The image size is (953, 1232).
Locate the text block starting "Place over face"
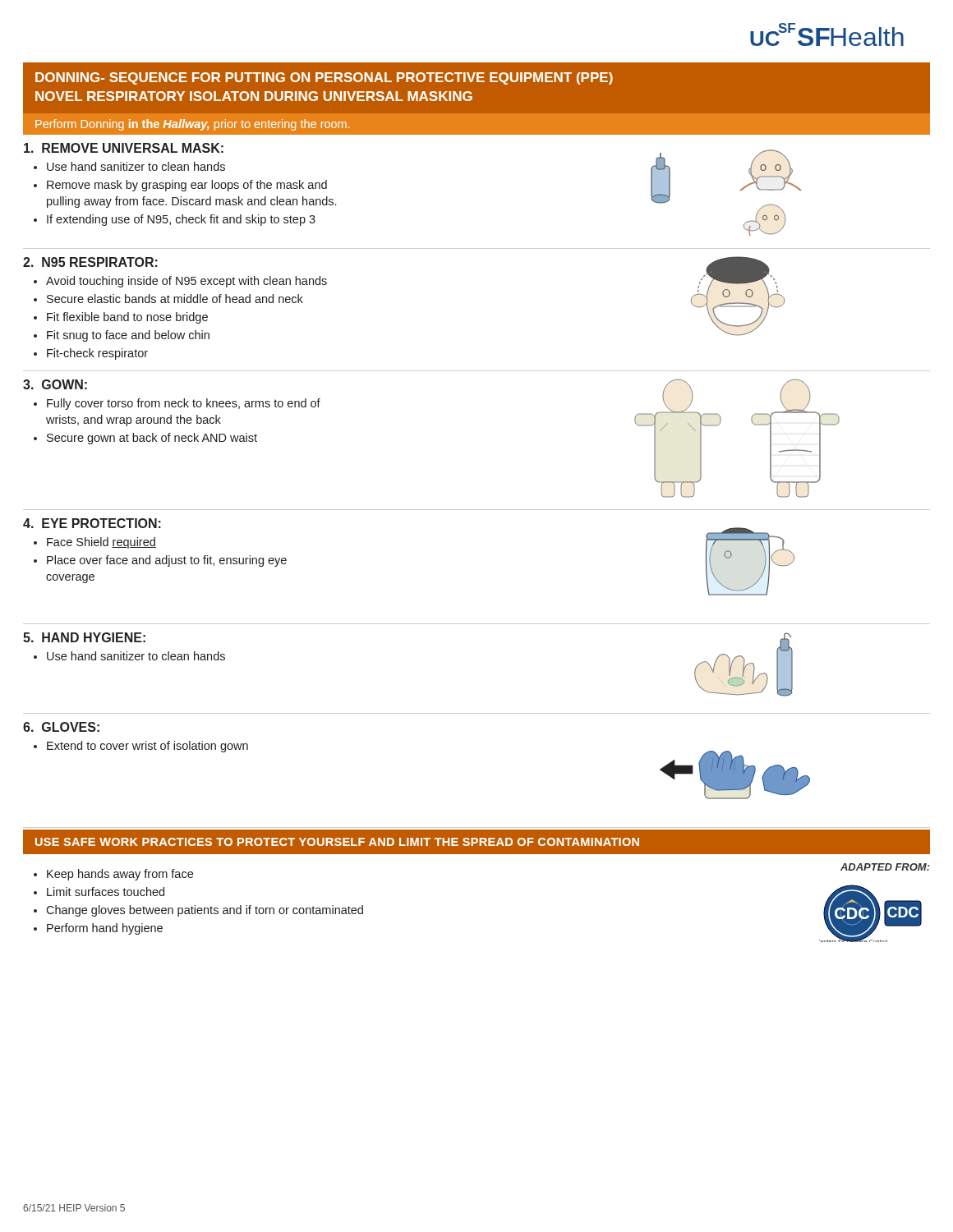click(167, 568)
